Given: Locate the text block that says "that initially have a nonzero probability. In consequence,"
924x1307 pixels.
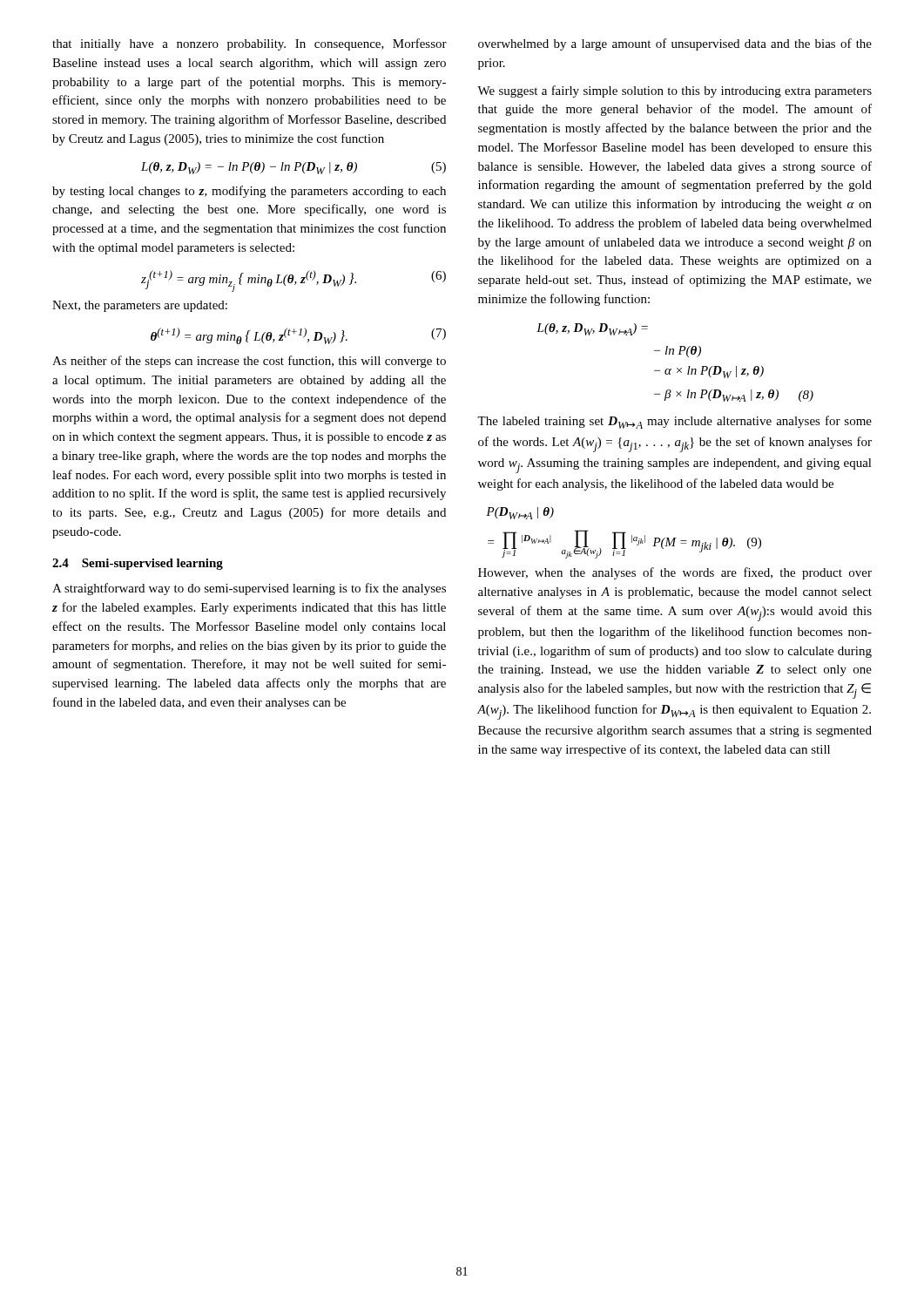Looking at the screenshot, I should point(249,92).
